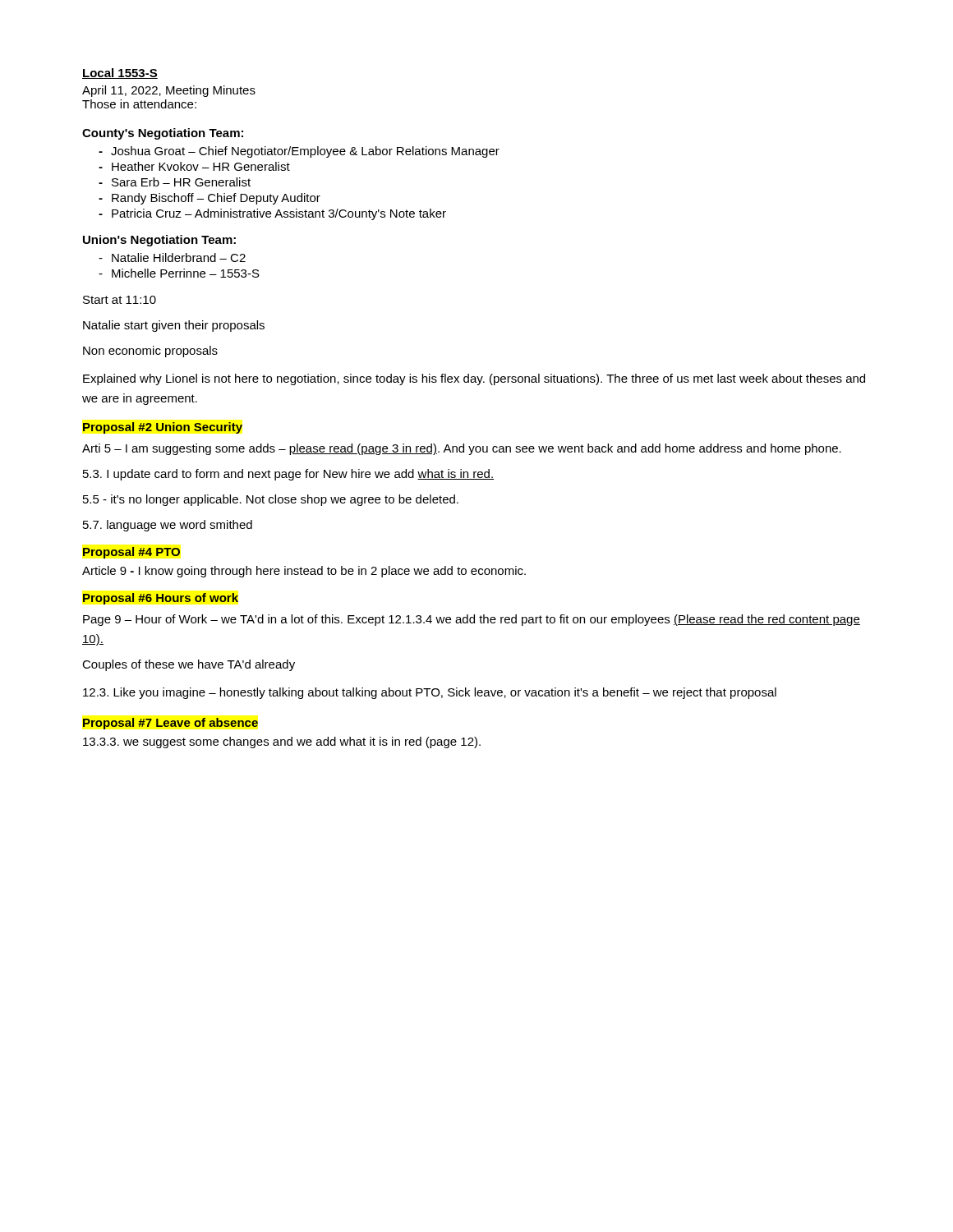The height and width of the screenshot is (1232, 953).
Task: Click the passage that begins "3. Like you imagine – honestly talking"
Action: click(430, 692)
